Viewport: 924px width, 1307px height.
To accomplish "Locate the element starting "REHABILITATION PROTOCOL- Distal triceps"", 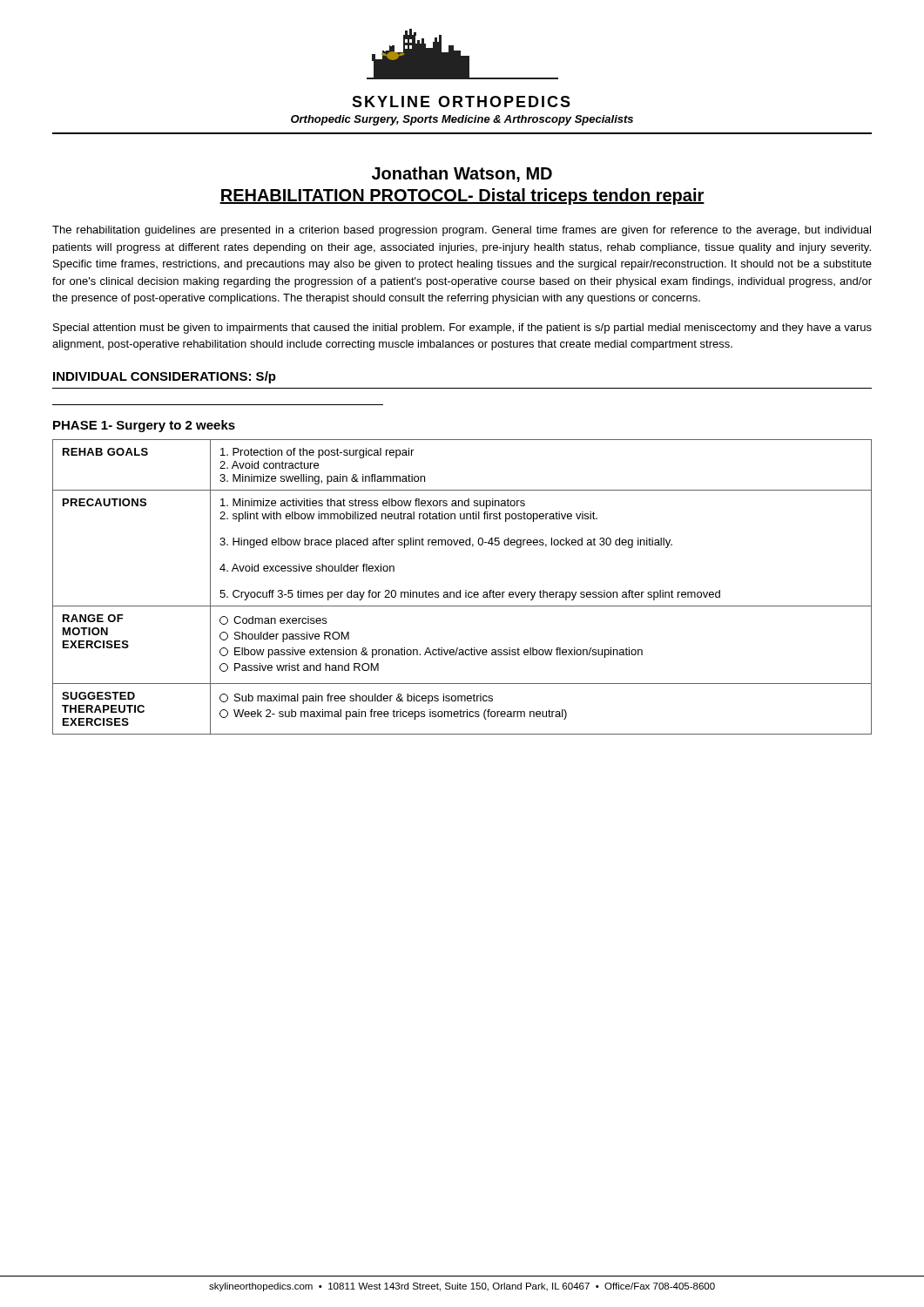I will click(462, 195).
